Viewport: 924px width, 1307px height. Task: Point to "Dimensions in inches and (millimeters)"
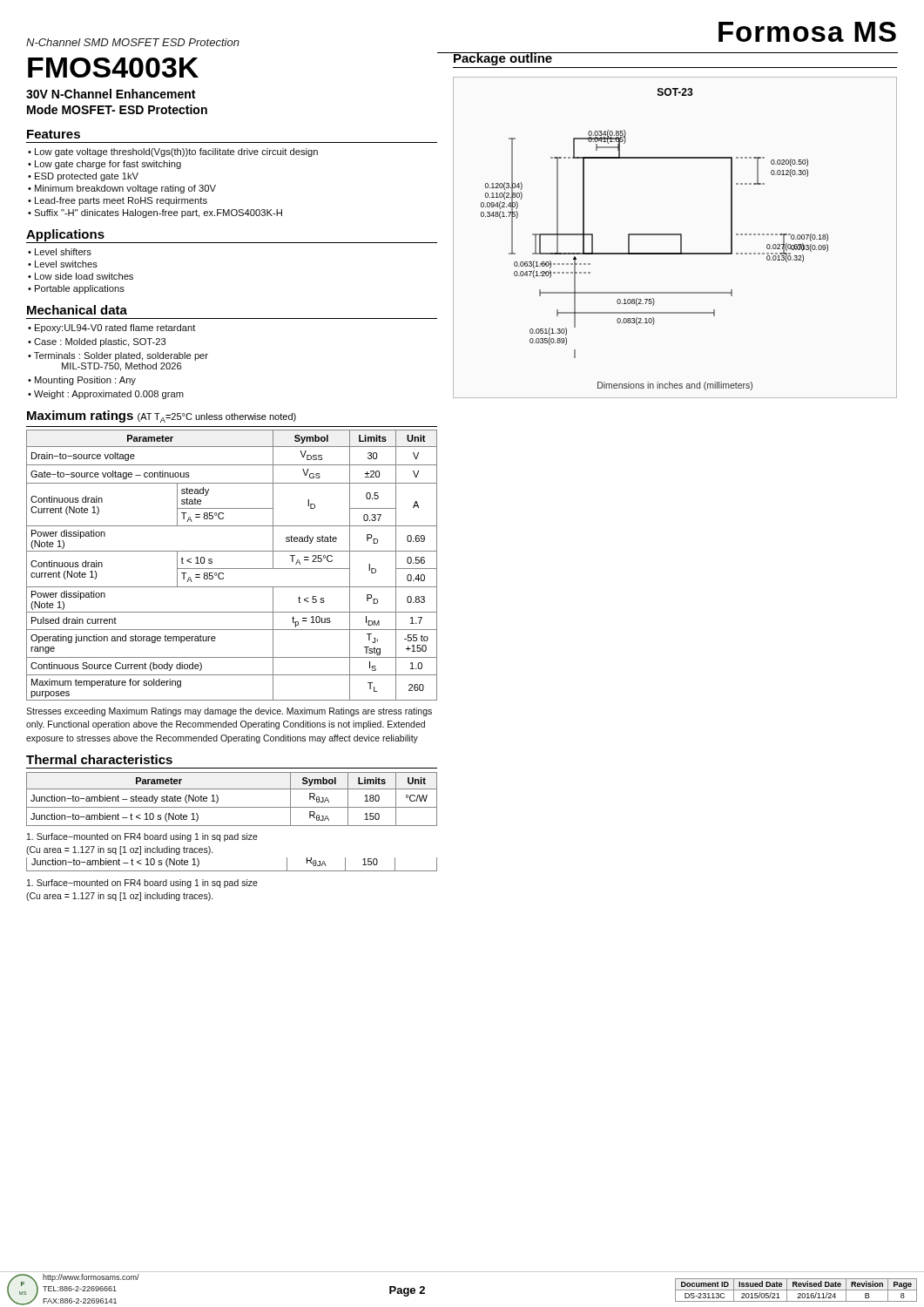(675, 385)
